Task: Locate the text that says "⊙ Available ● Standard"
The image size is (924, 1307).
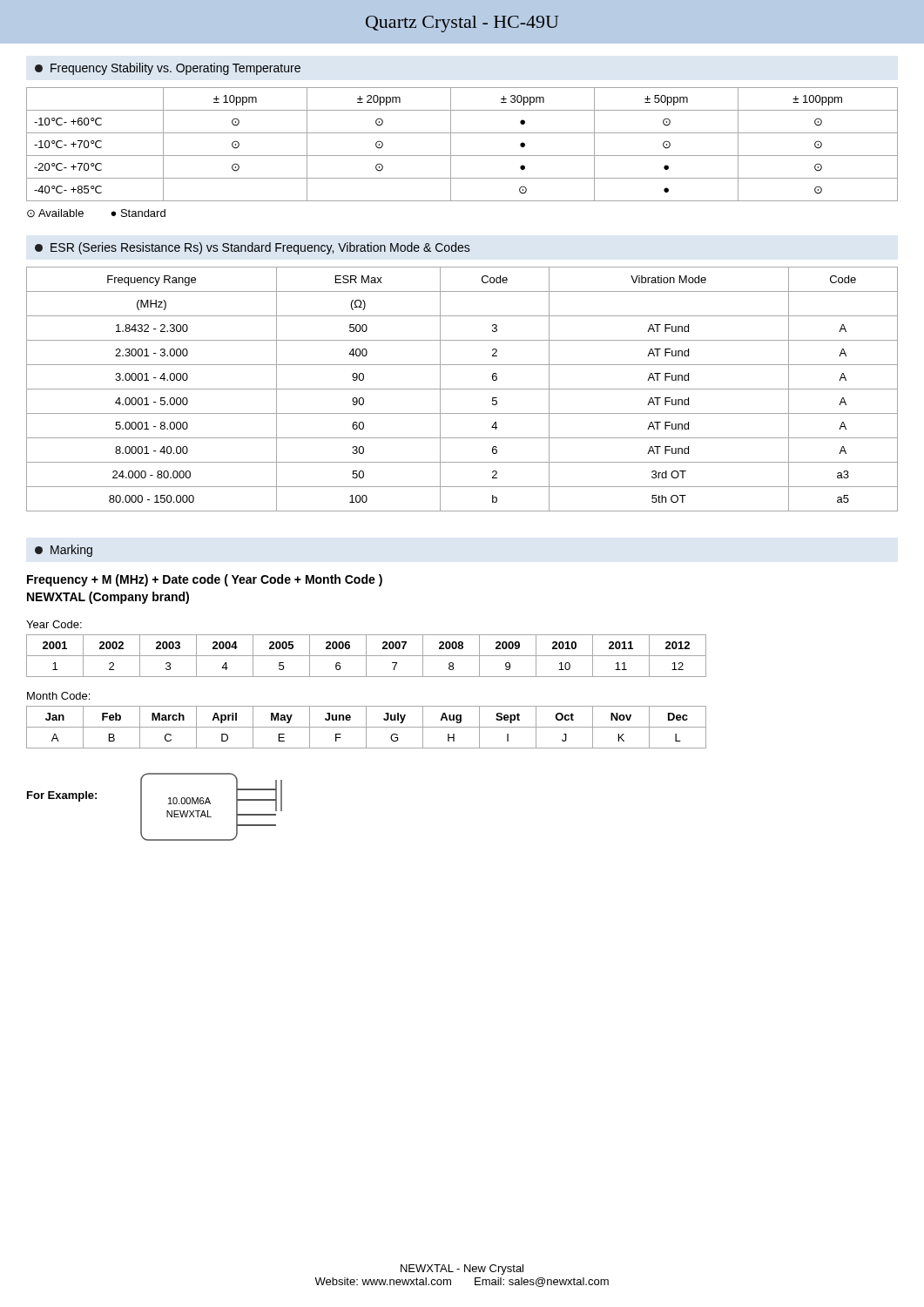Action: (59, 213)
